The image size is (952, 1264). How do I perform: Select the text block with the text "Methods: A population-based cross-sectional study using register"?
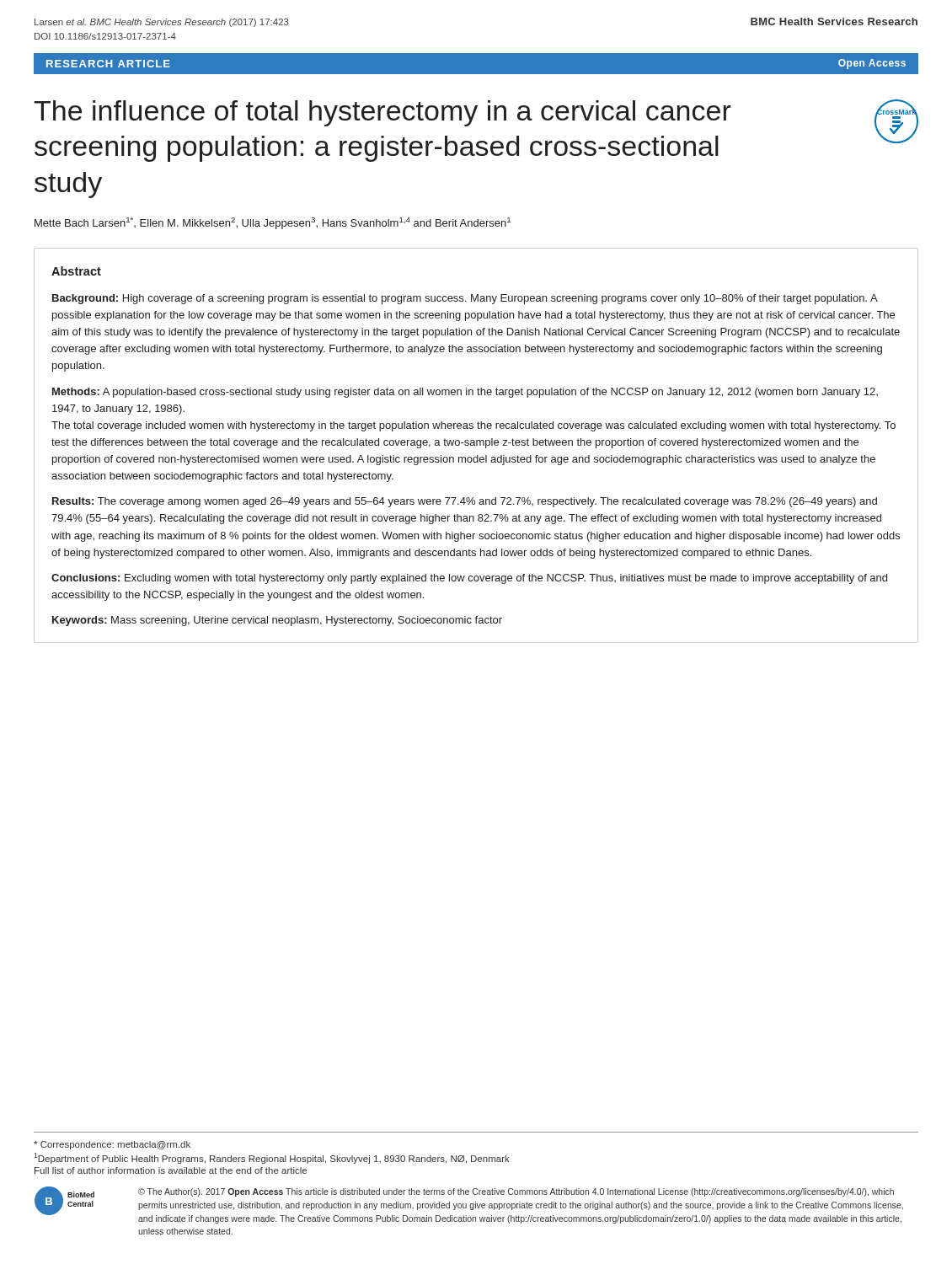pos(474,433)
